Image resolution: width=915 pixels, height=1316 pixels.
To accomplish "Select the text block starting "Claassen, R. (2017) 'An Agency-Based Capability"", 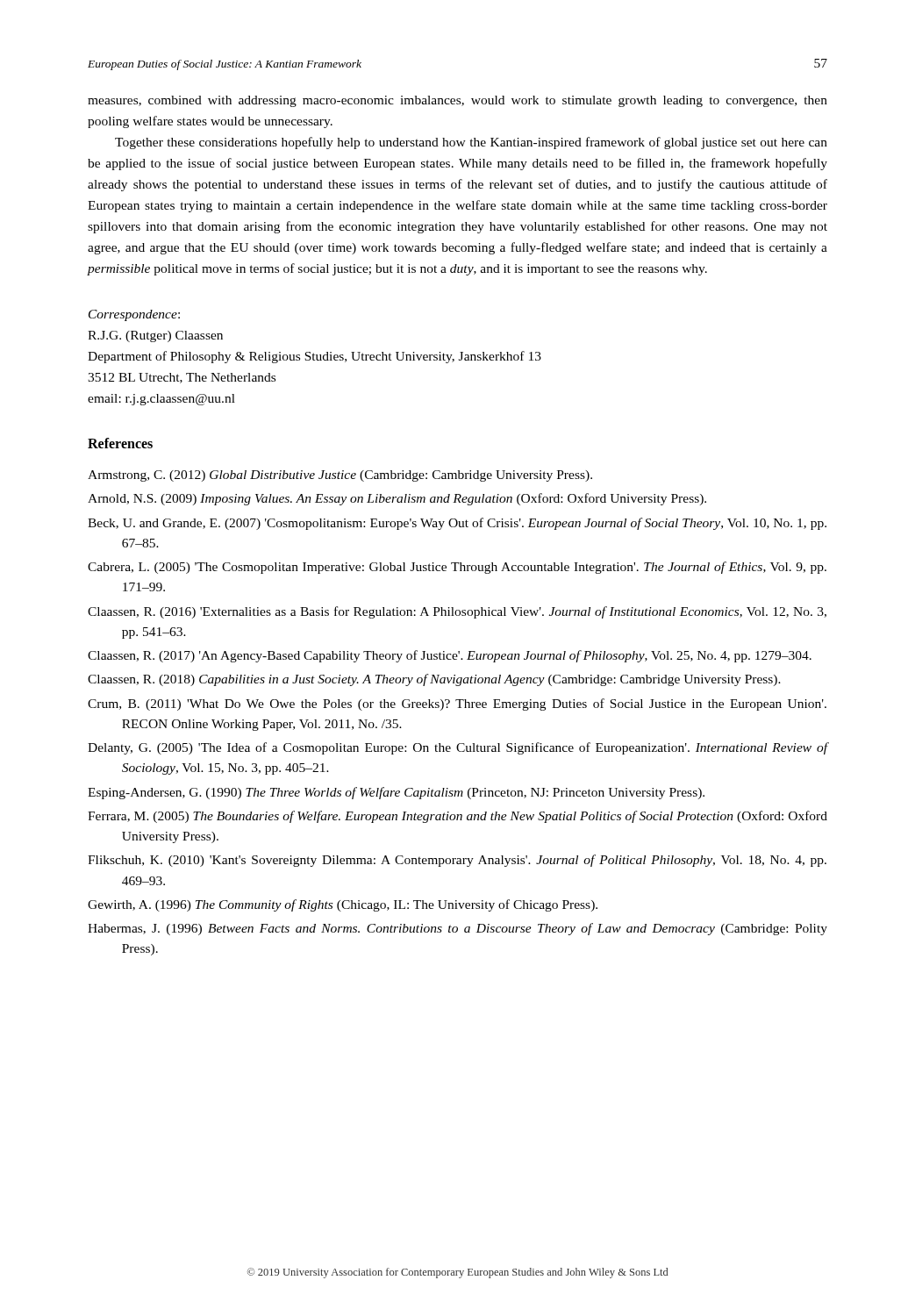I will tap(450, 655).
